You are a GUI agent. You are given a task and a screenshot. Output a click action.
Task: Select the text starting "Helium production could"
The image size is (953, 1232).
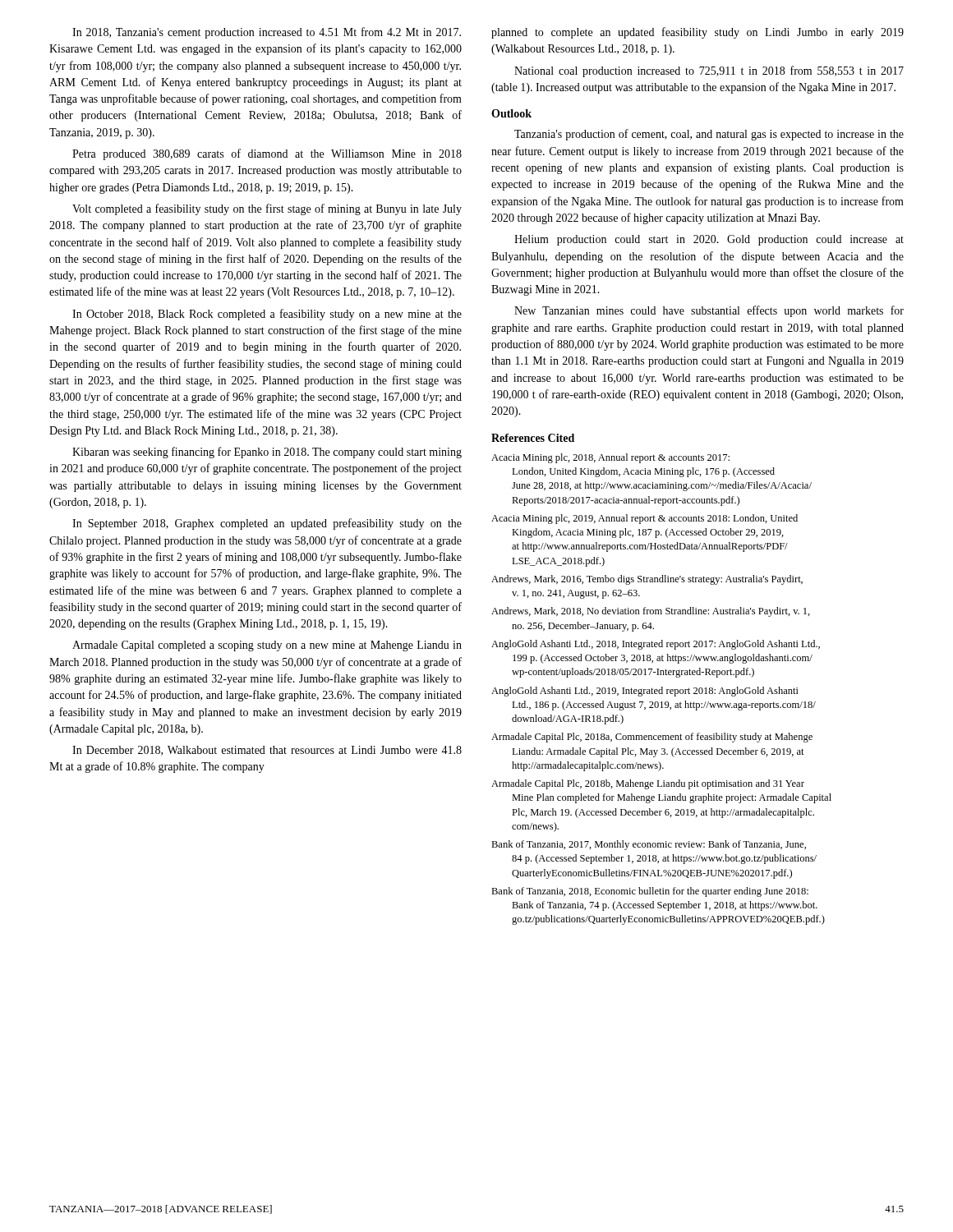point(698,265)
